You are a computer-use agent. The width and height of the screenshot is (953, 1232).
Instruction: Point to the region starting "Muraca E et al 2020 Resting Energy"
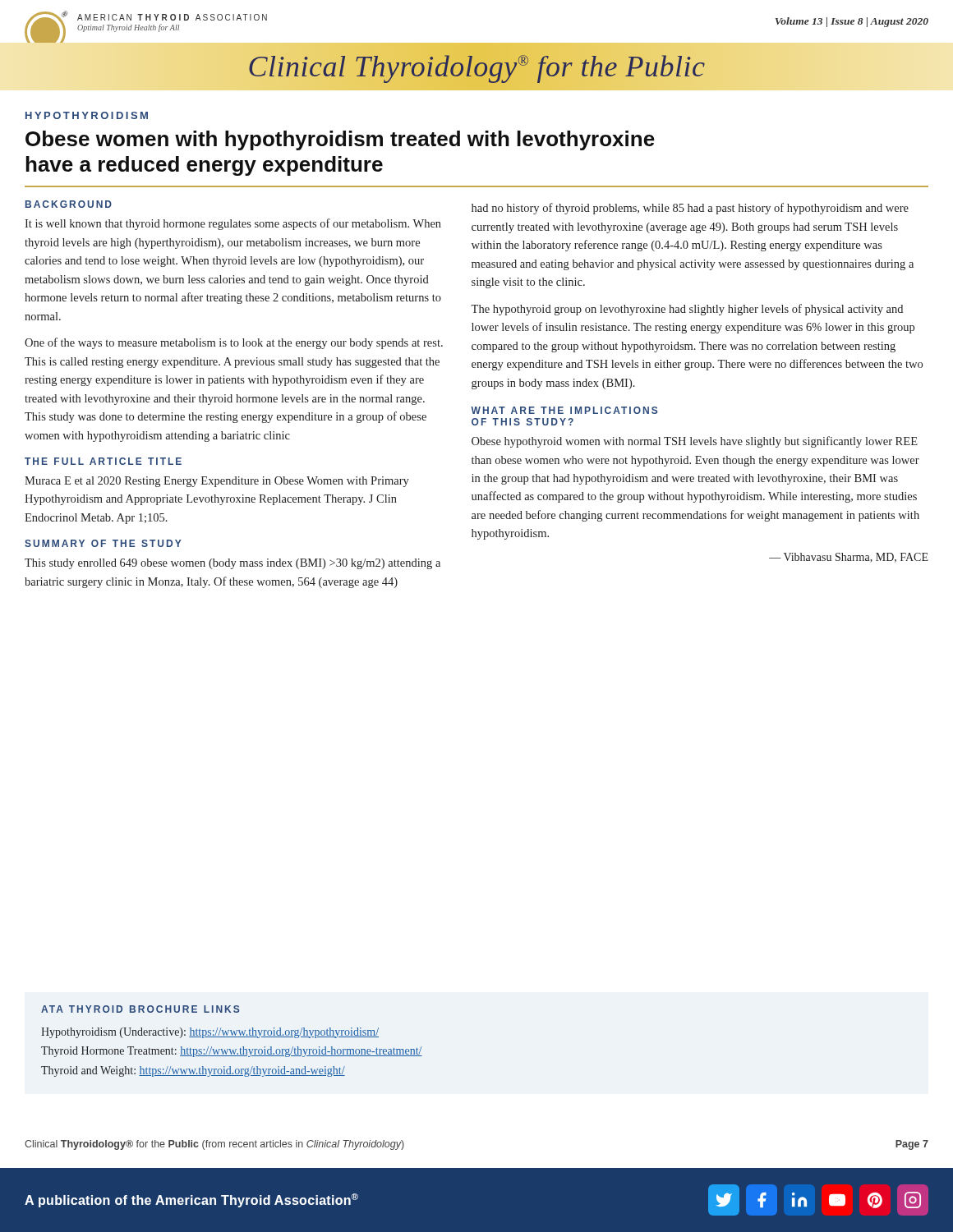236,499
